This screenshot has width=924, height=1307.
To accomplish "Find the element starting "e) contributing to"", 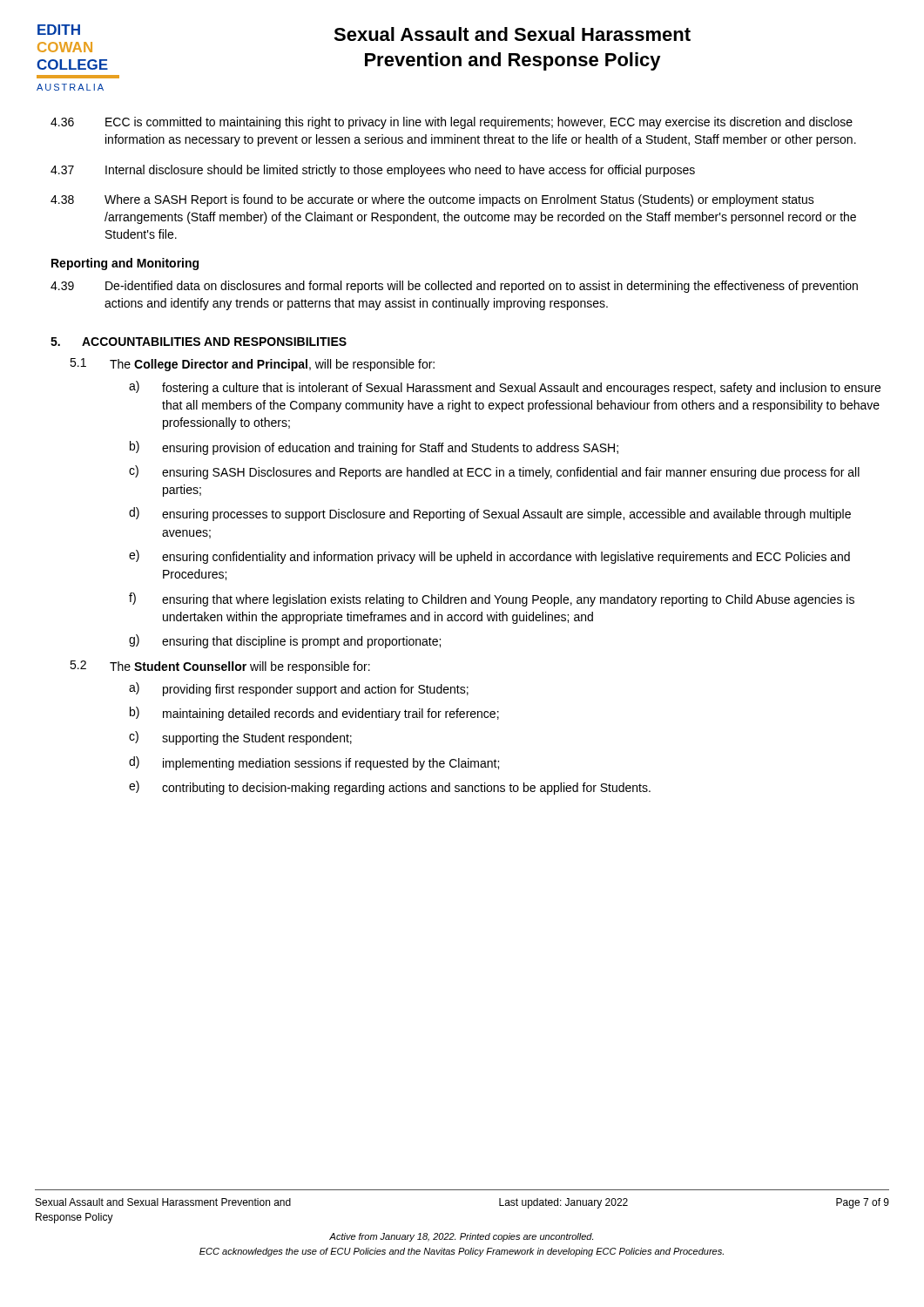I will pos(506,788).
